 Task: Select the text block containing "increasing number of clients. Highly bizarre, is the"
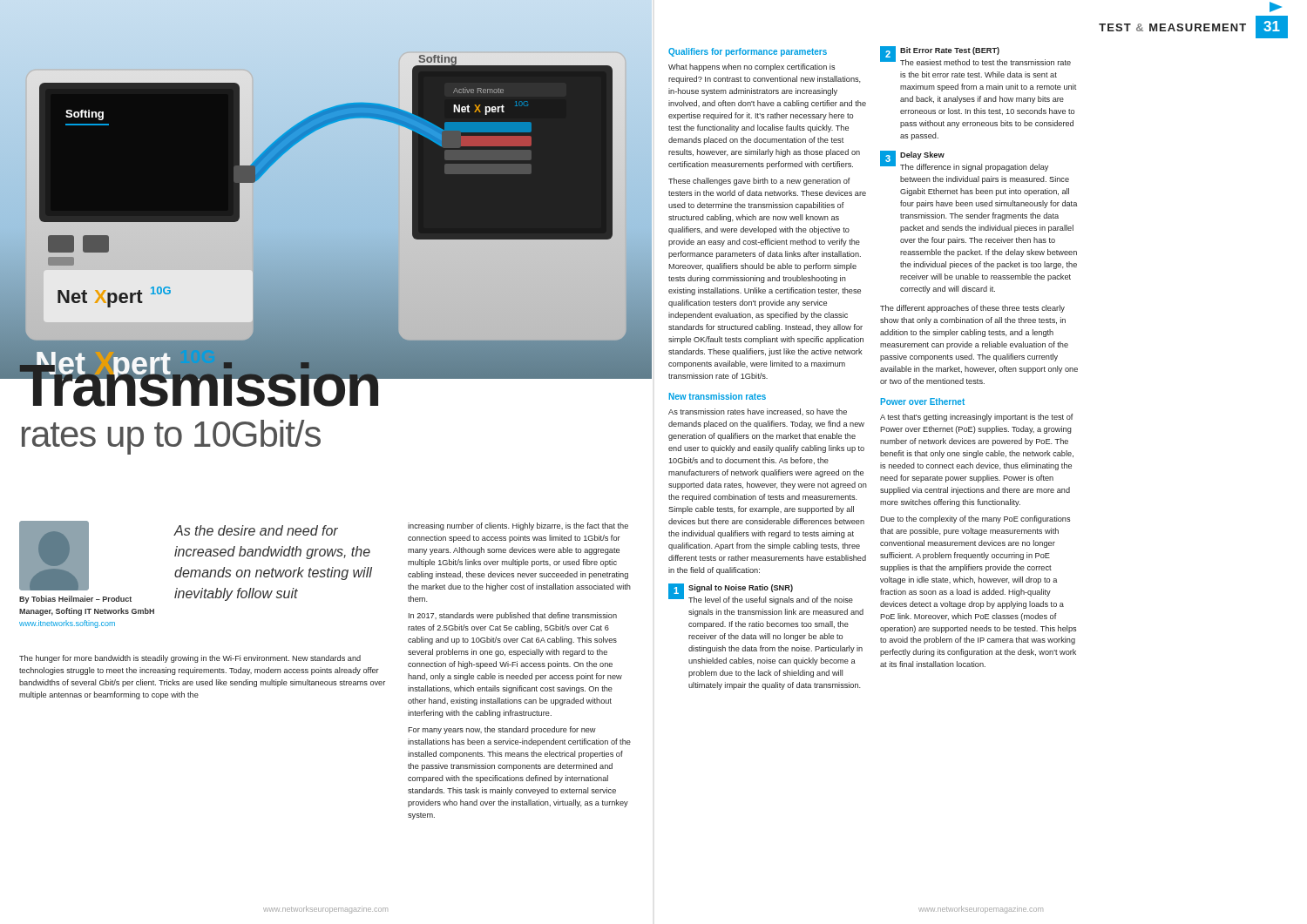click(520, 671)
